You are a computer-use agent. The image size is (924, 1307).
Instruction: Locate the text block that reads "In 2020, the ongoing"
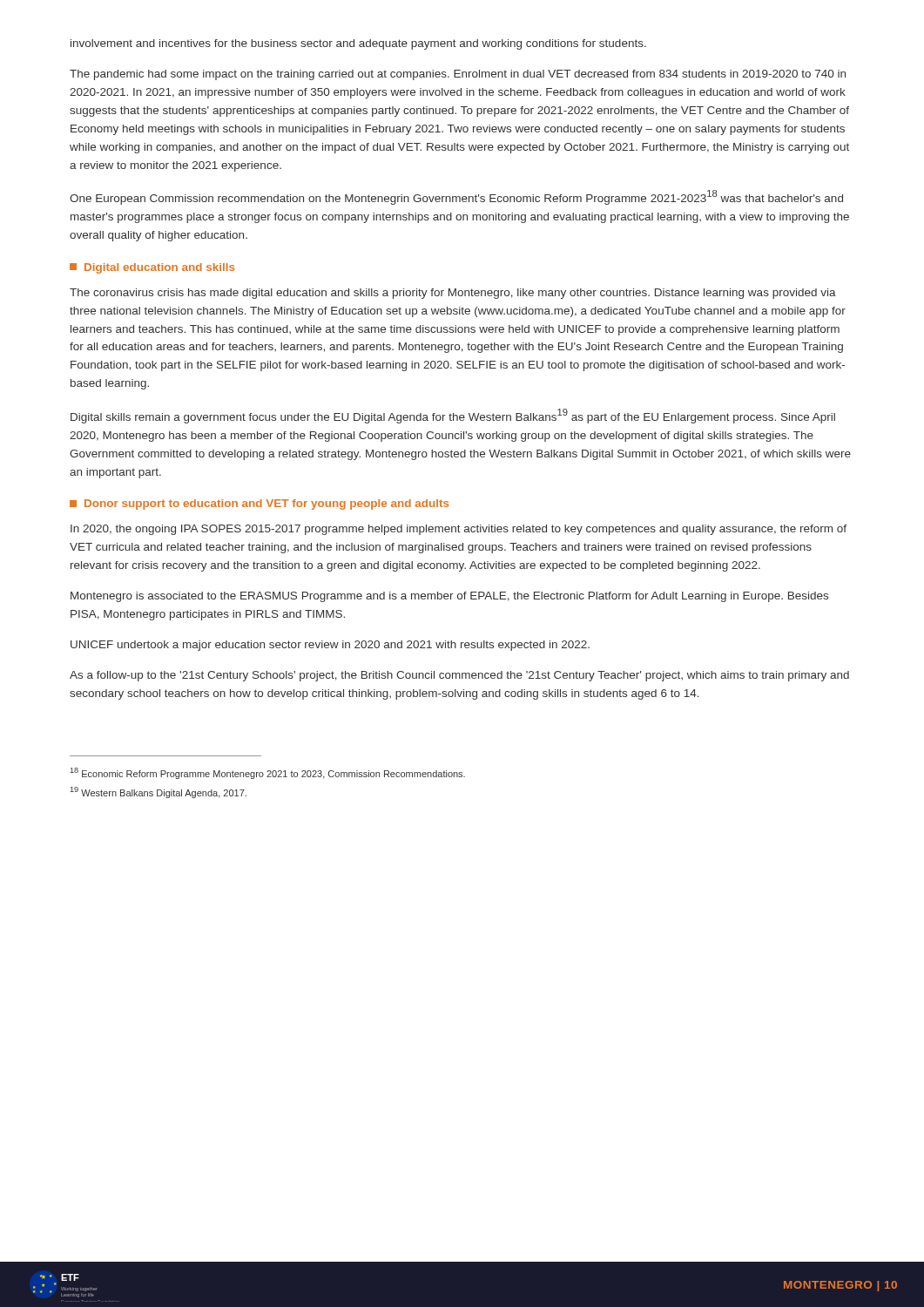458,547
